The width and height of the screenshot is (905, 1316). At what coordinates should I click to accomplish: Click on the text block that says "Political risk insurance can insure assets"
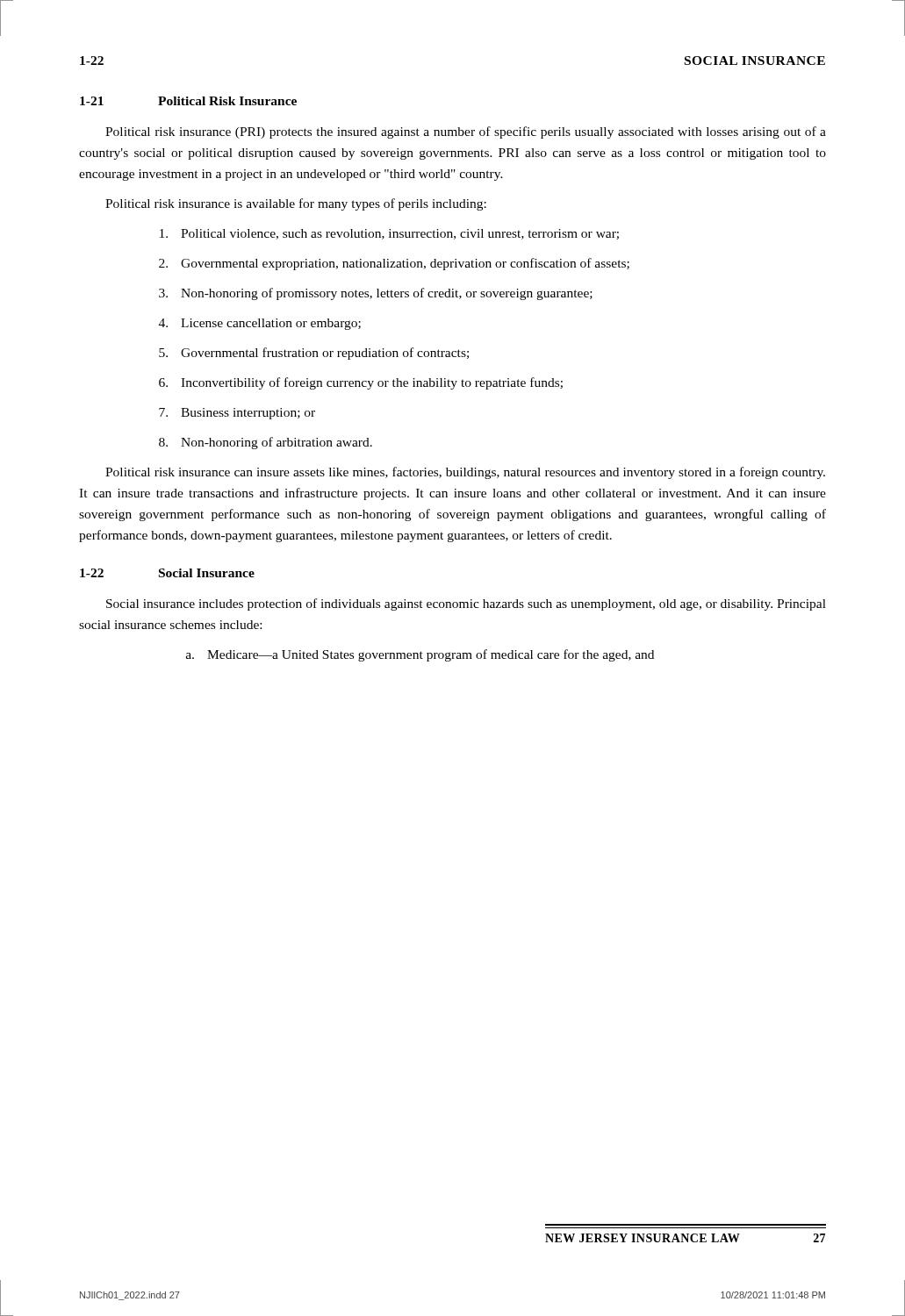tap(452, 503)
